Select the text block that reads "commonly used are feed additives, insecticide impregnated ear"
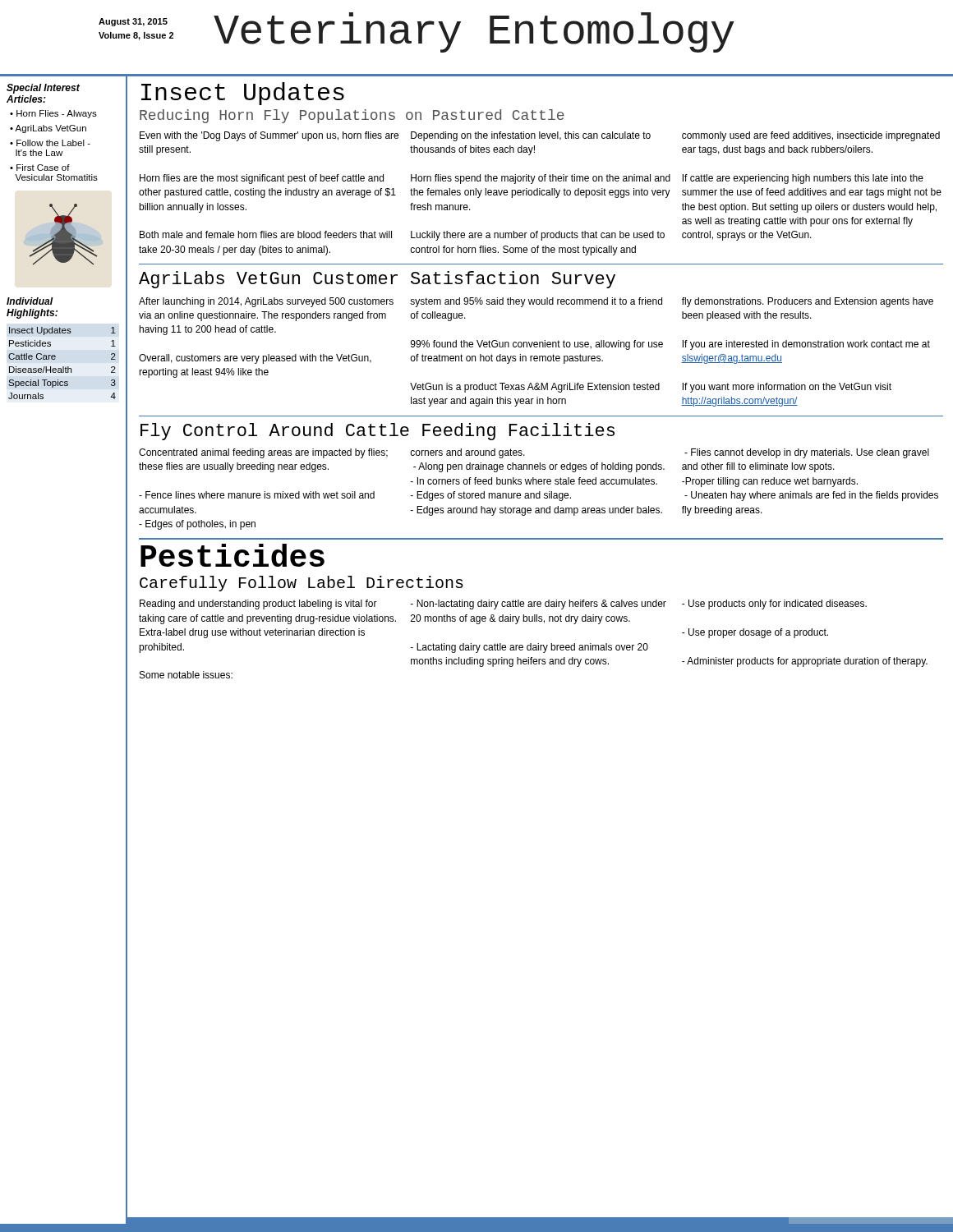Image resolution: width=953 pixels, height=1232 pixels. tap(811, 185)
